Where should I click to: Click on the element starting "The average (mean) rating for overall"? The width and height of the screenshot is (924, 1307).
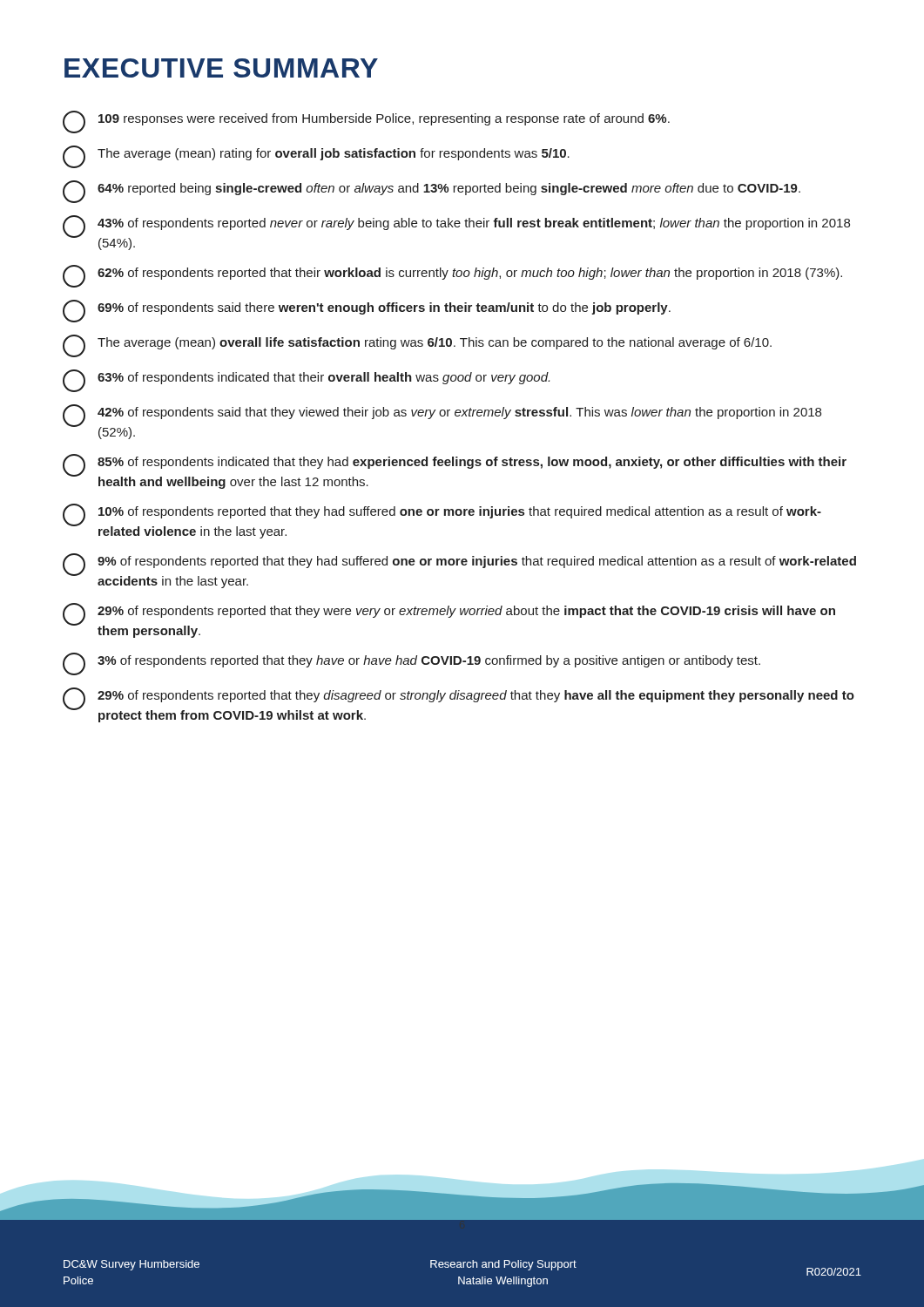(x=462, y=156)
